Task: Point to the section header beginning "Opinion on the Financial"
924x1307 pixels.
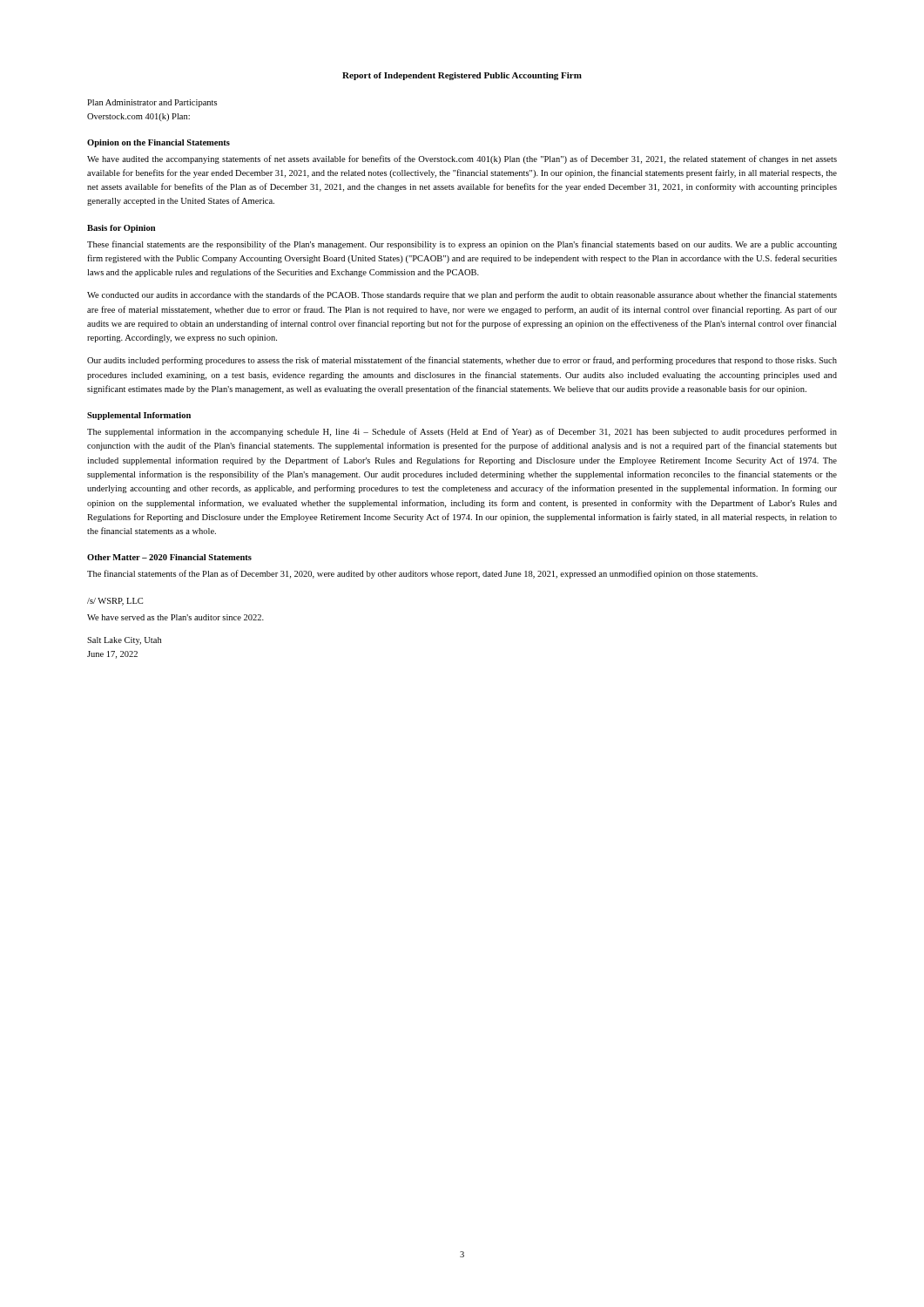Action: (x=159, y=142)
